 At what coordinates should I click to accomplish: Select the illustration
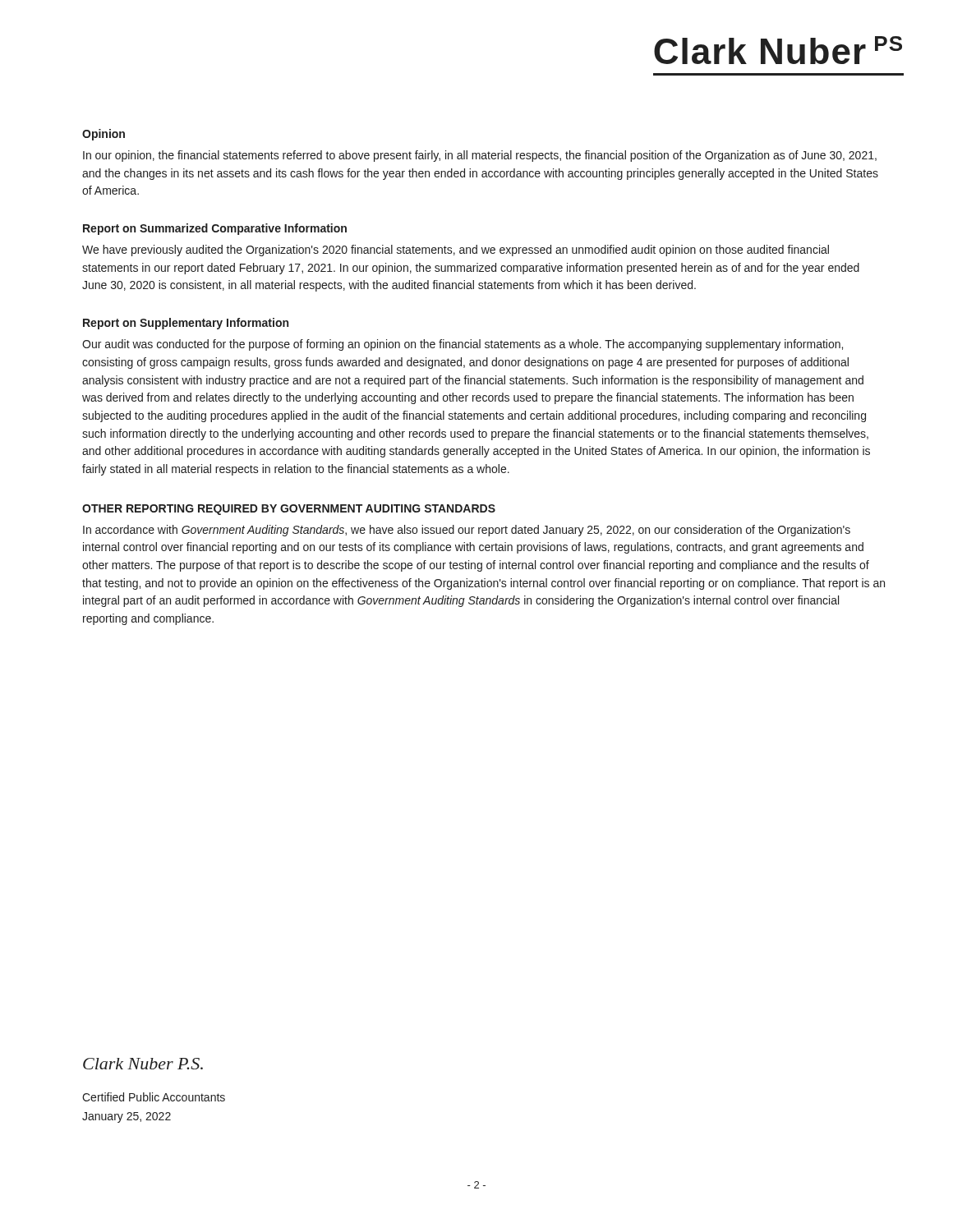[143, 1064]
